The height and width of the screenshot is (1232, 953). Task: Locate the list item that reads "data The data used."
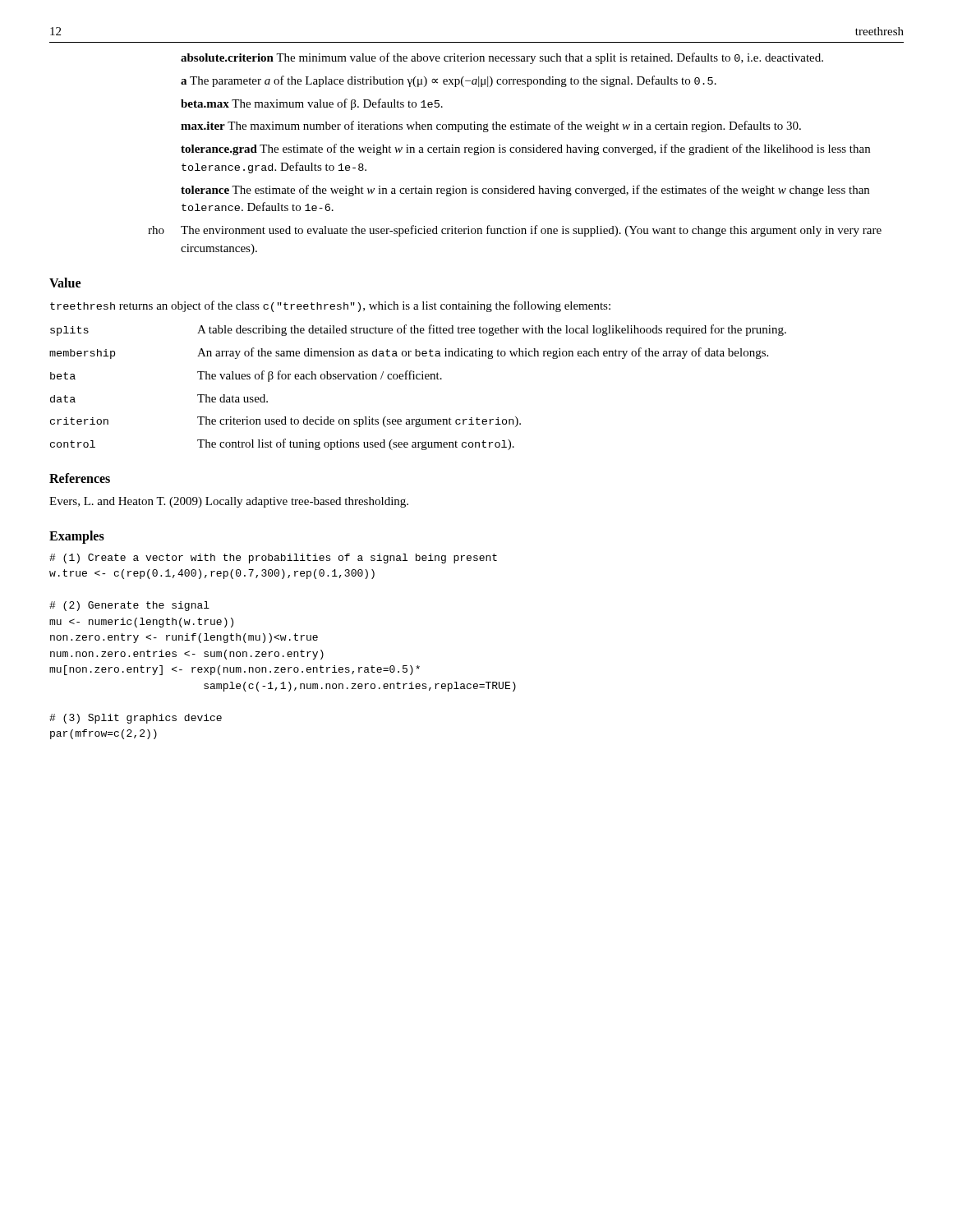click(65, 398)
